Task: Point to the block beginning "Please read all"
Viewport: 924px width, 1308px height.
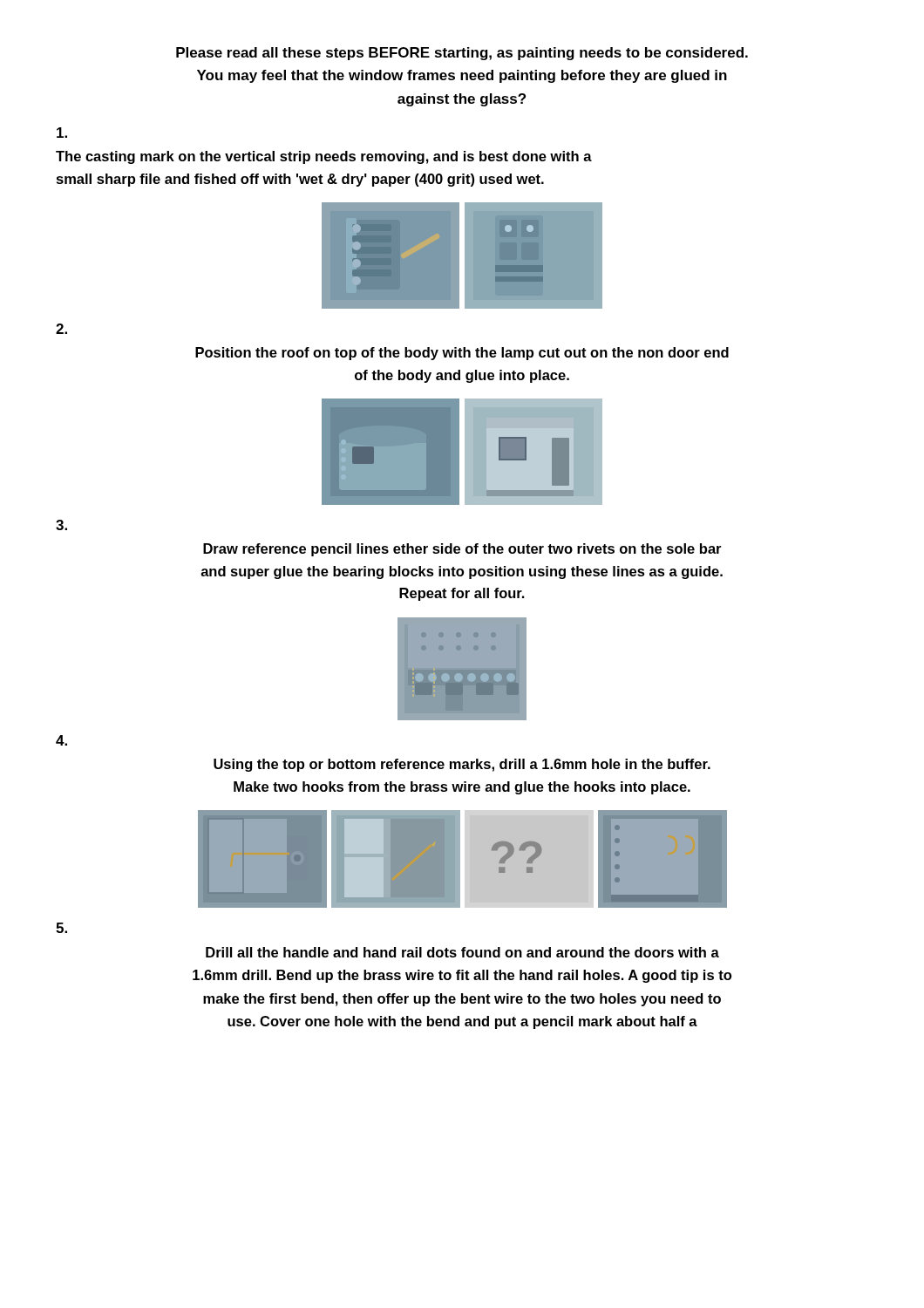Action: [x=462, y=76]
